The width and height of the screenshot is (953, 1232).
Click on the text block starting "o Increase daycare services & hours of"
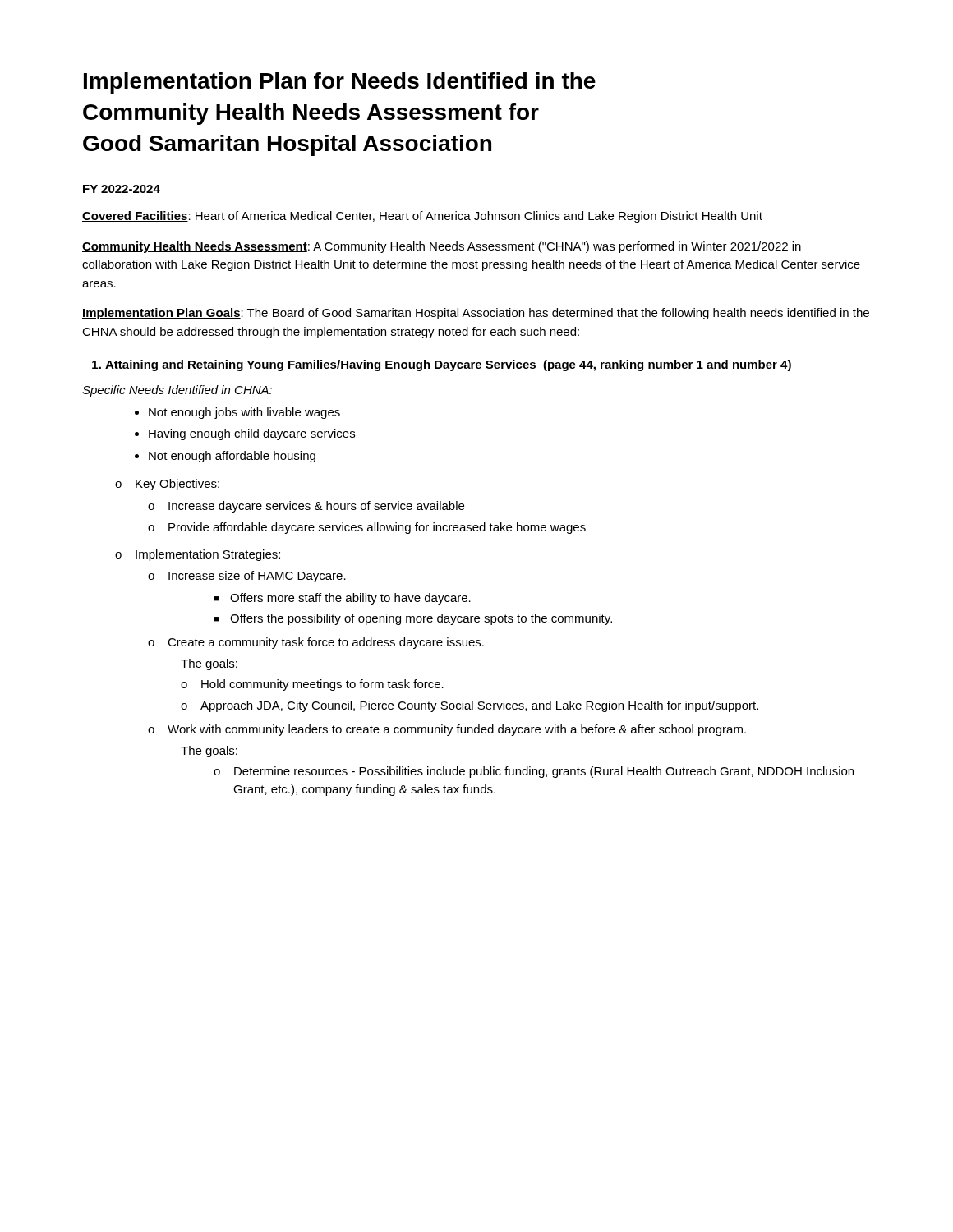pyautogui.click(x=306, y=507)
